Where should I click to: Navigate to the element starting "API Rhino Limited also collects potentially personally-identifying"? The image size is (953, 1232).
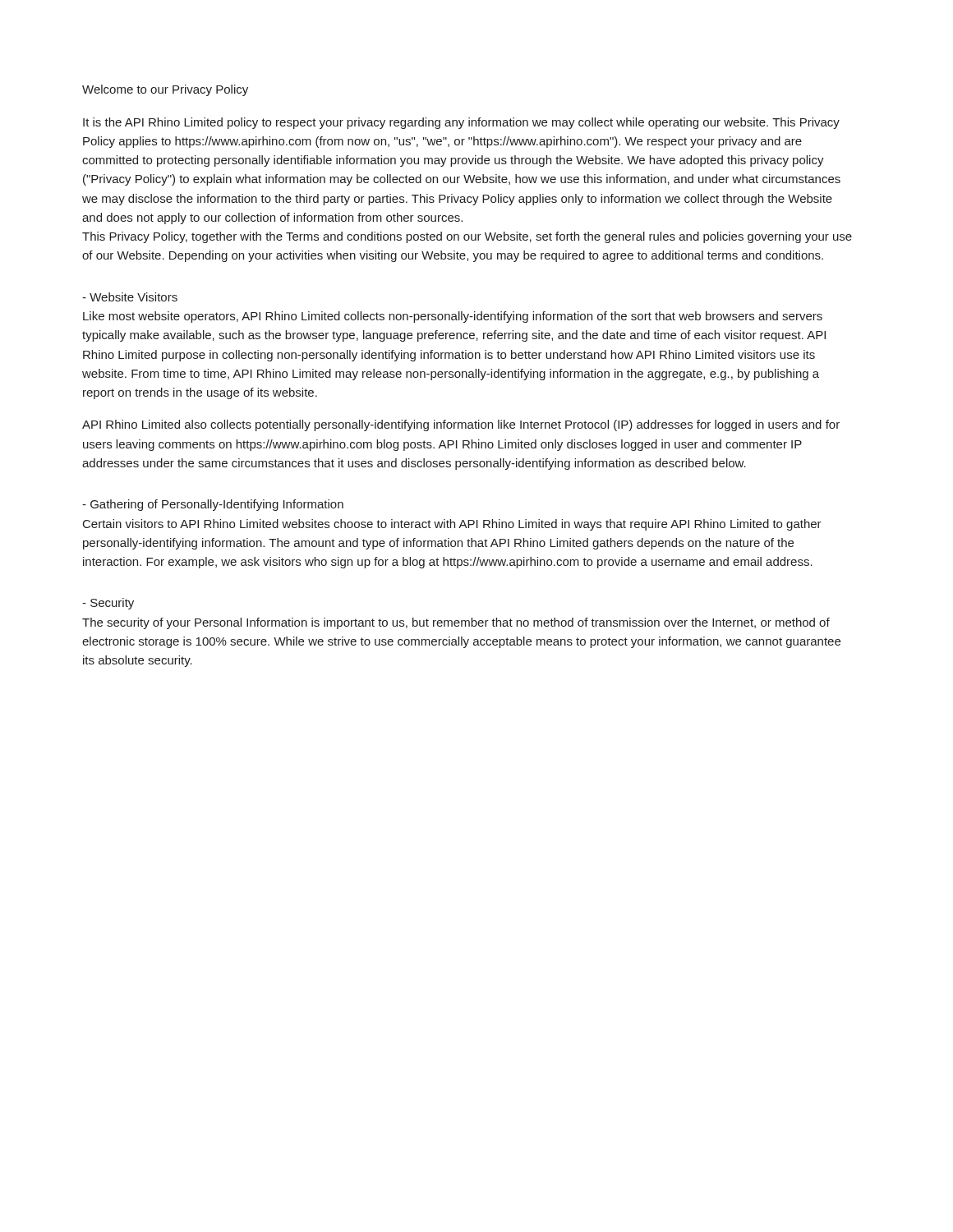point(461,444)
